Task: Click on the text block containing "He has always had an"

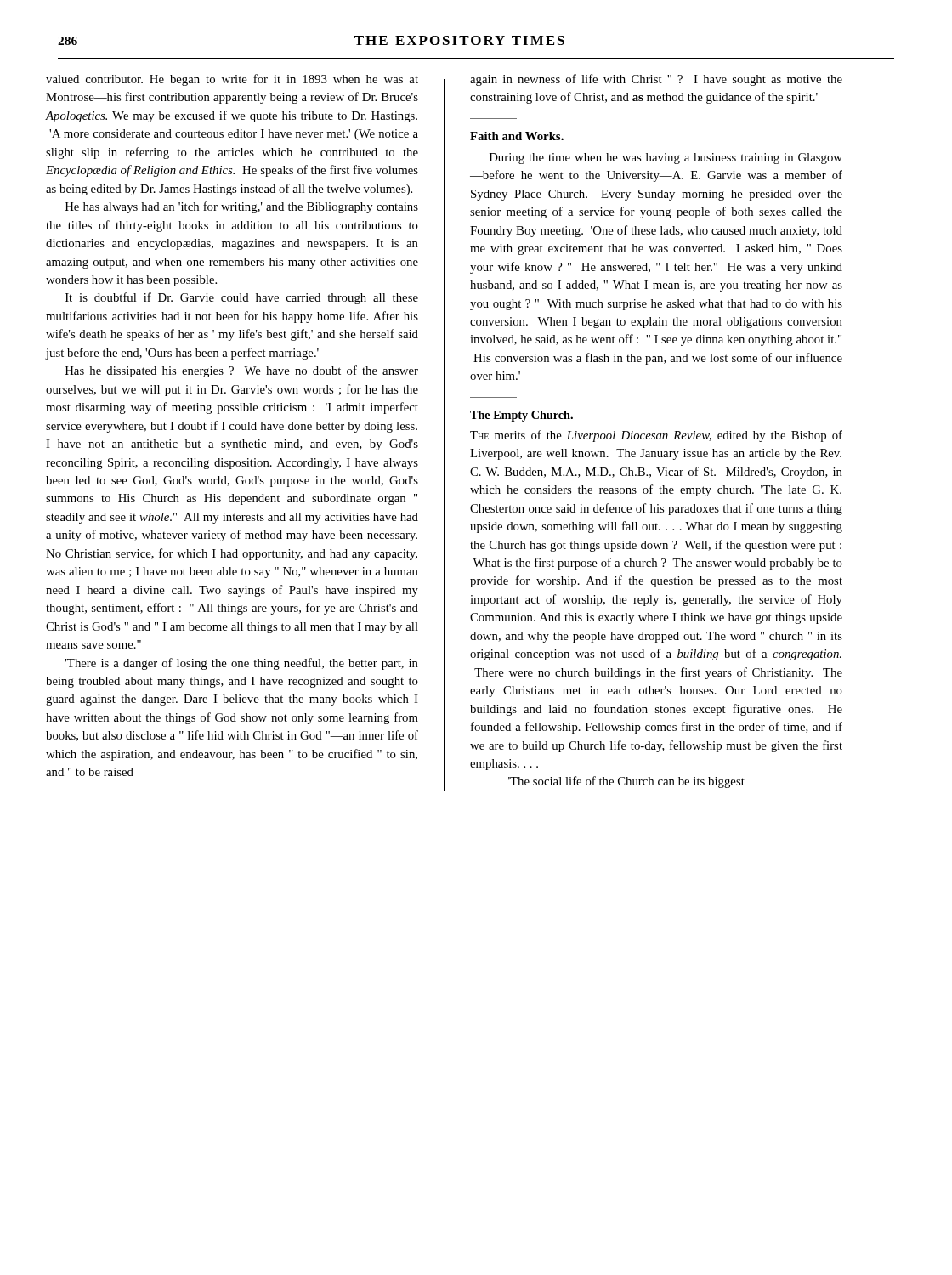Action: pyautogui.click(x=232, y=244)
